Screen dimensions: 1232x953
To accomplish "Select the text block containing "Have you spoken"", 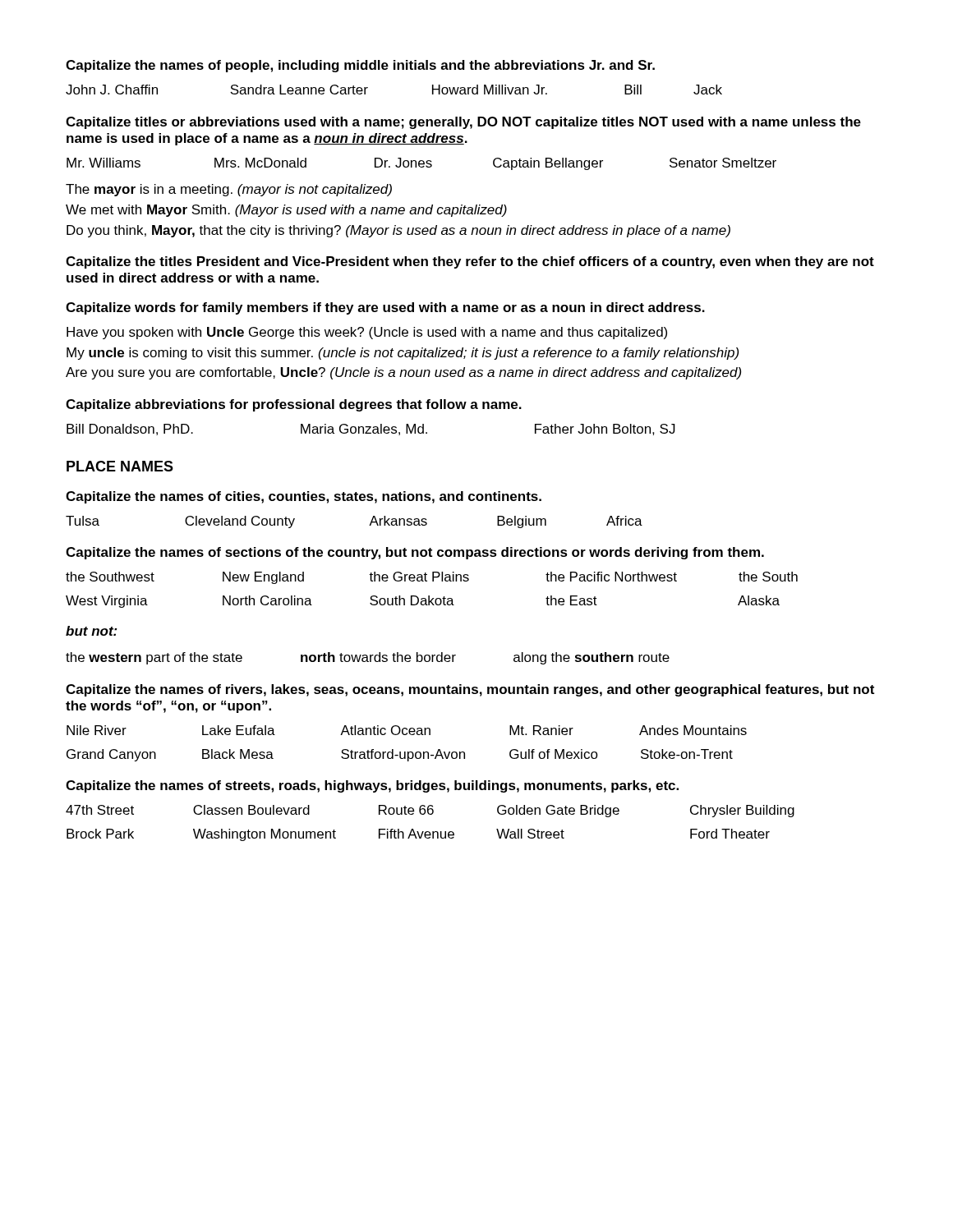I will pyautogui.click(x=404, y=353).
